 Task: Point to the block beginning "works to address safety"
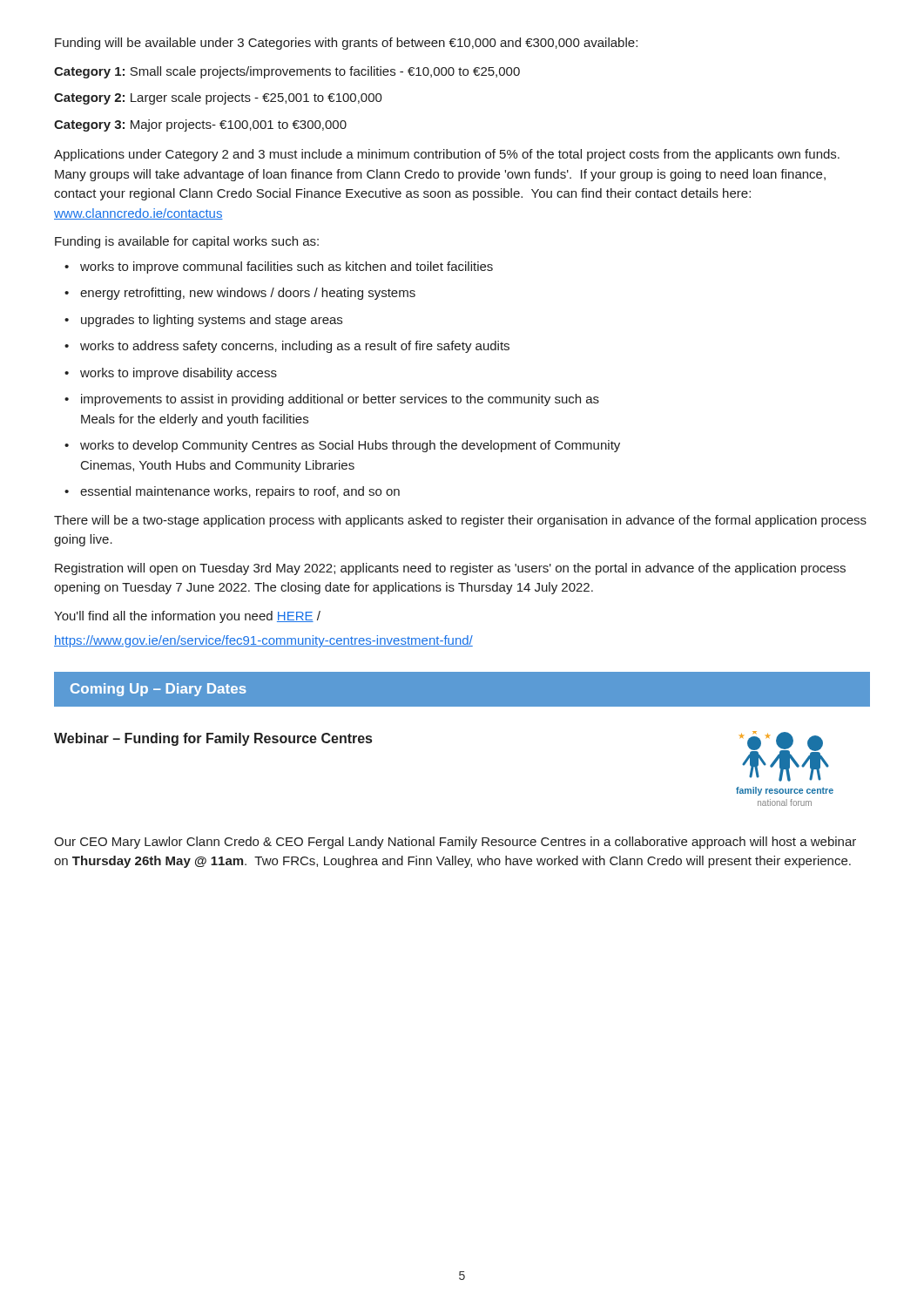295,346
